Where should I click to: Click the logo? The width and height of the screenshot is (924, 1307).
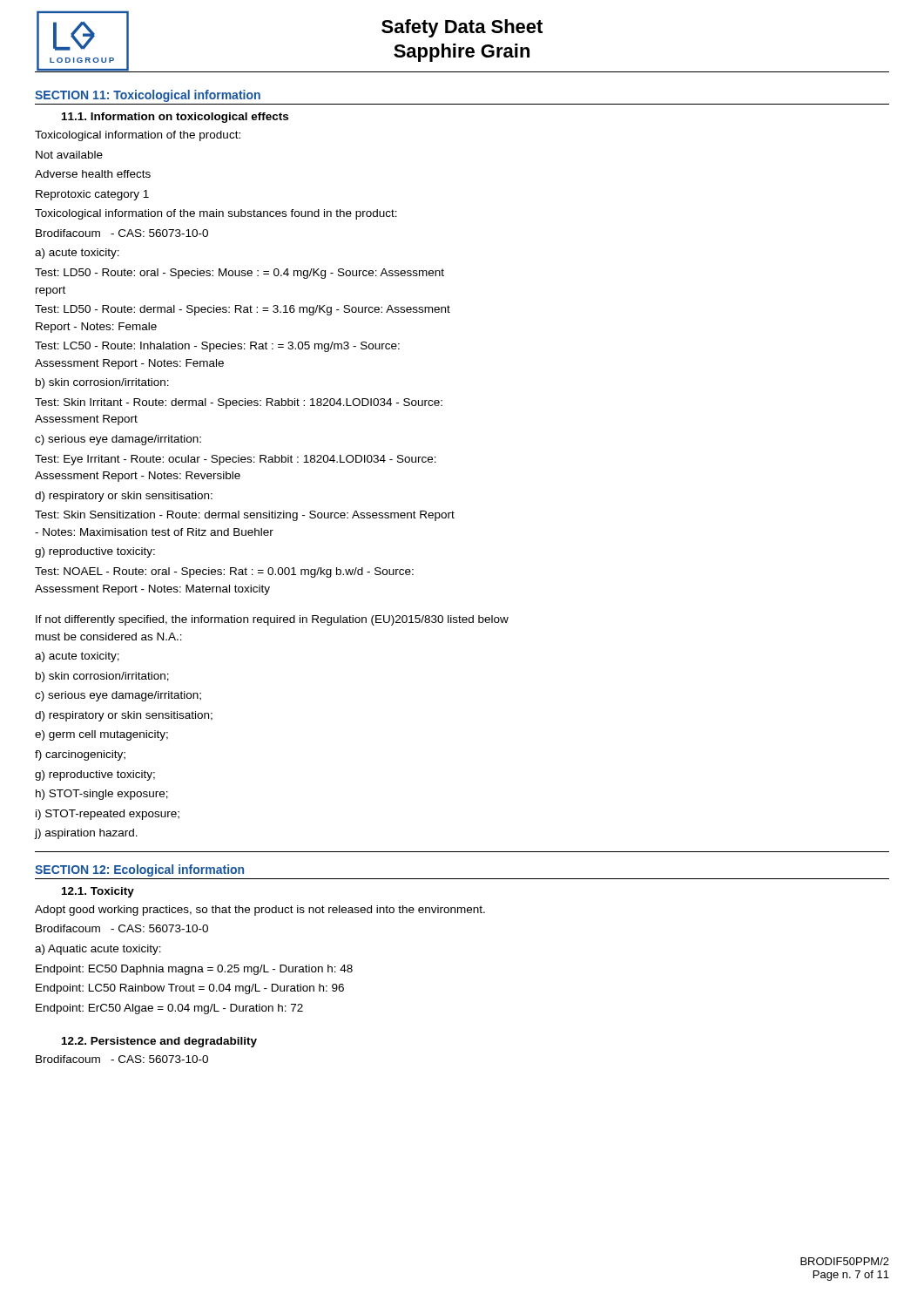point(83,42)
